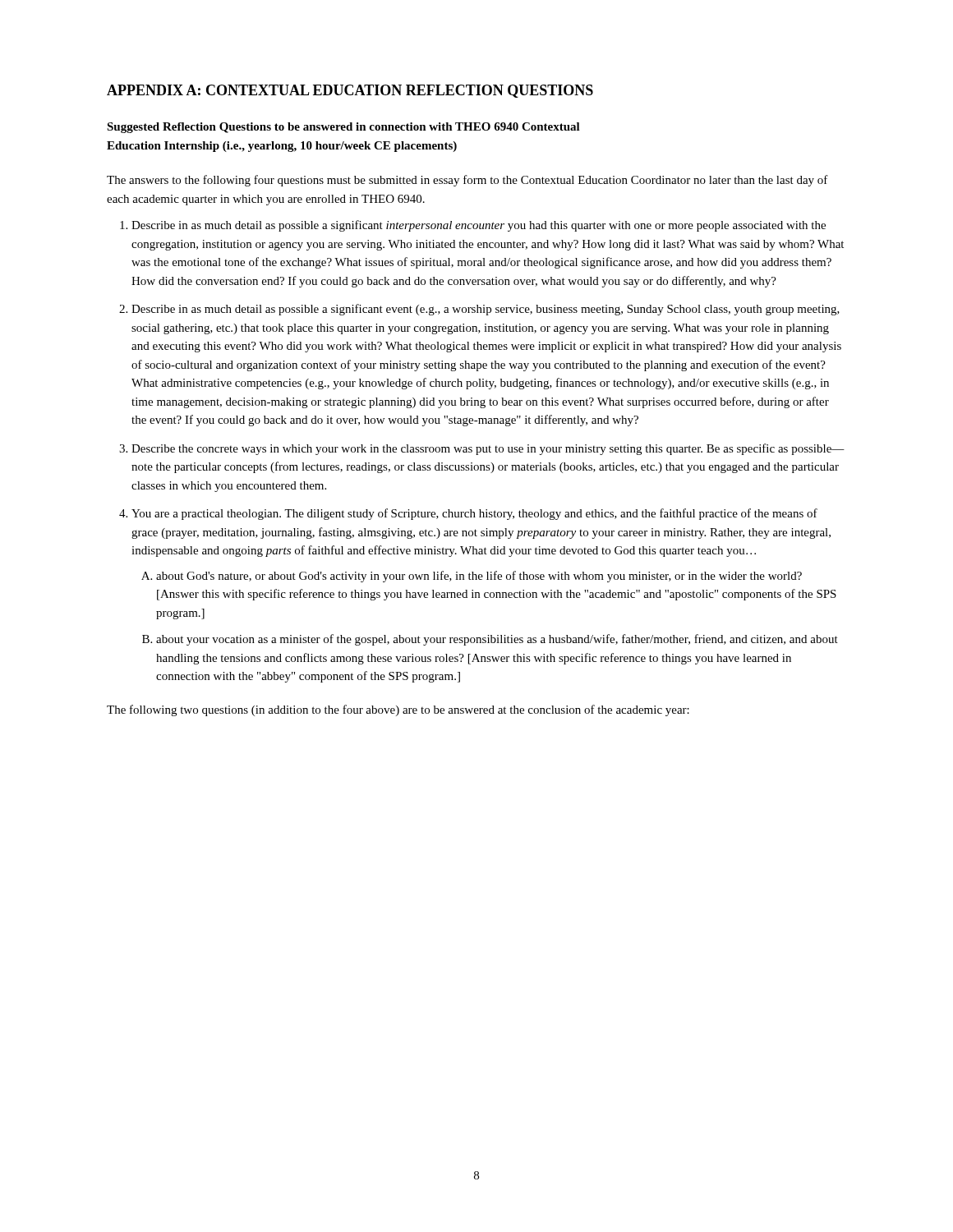
Task: Click the passage that begins "You are a practical theologian."
Action: click(x=489, y=596)
